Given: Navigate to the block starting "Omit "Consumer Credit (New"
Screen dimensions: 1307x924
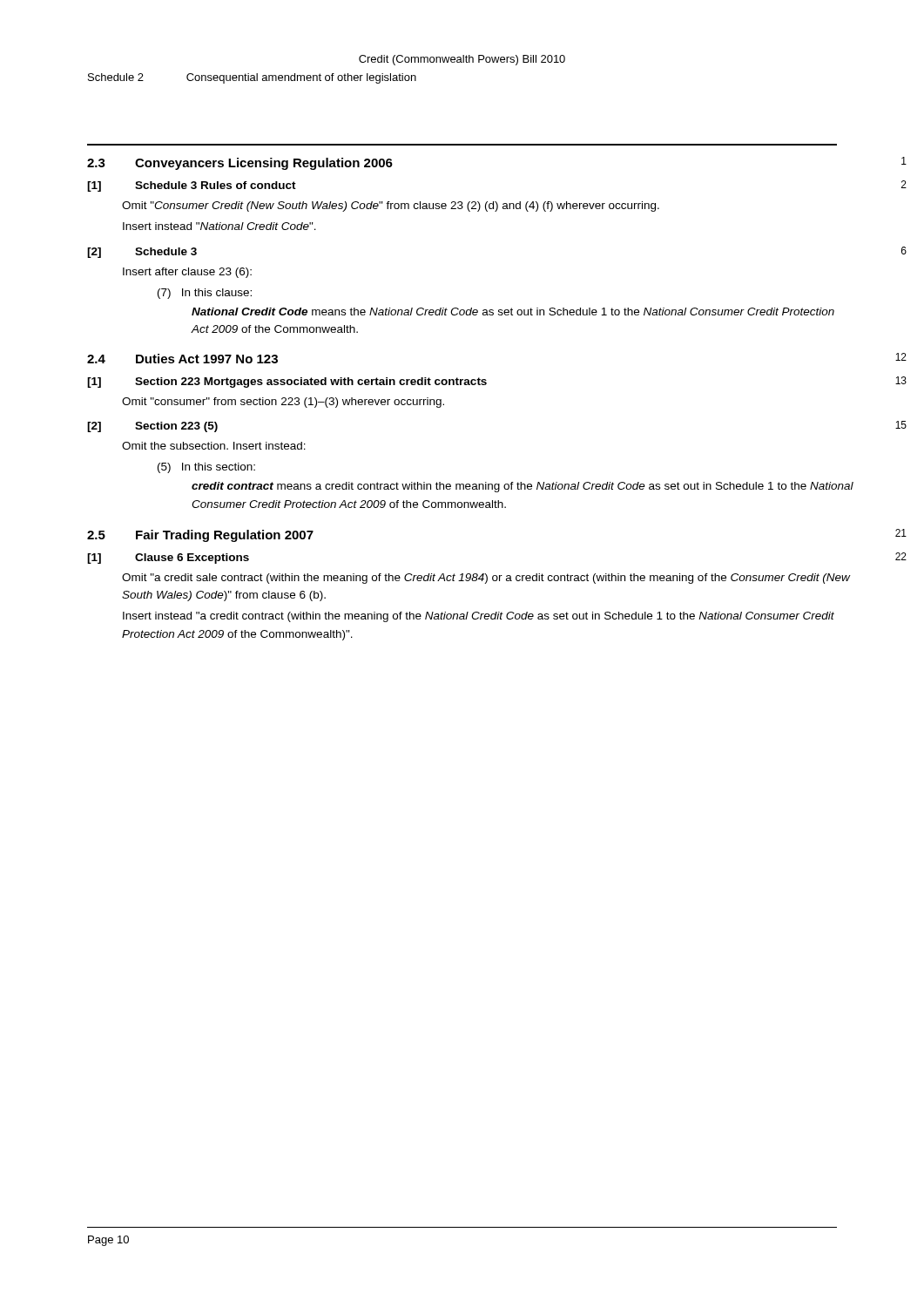Looking at the screenshot, I should coord(488,206).
